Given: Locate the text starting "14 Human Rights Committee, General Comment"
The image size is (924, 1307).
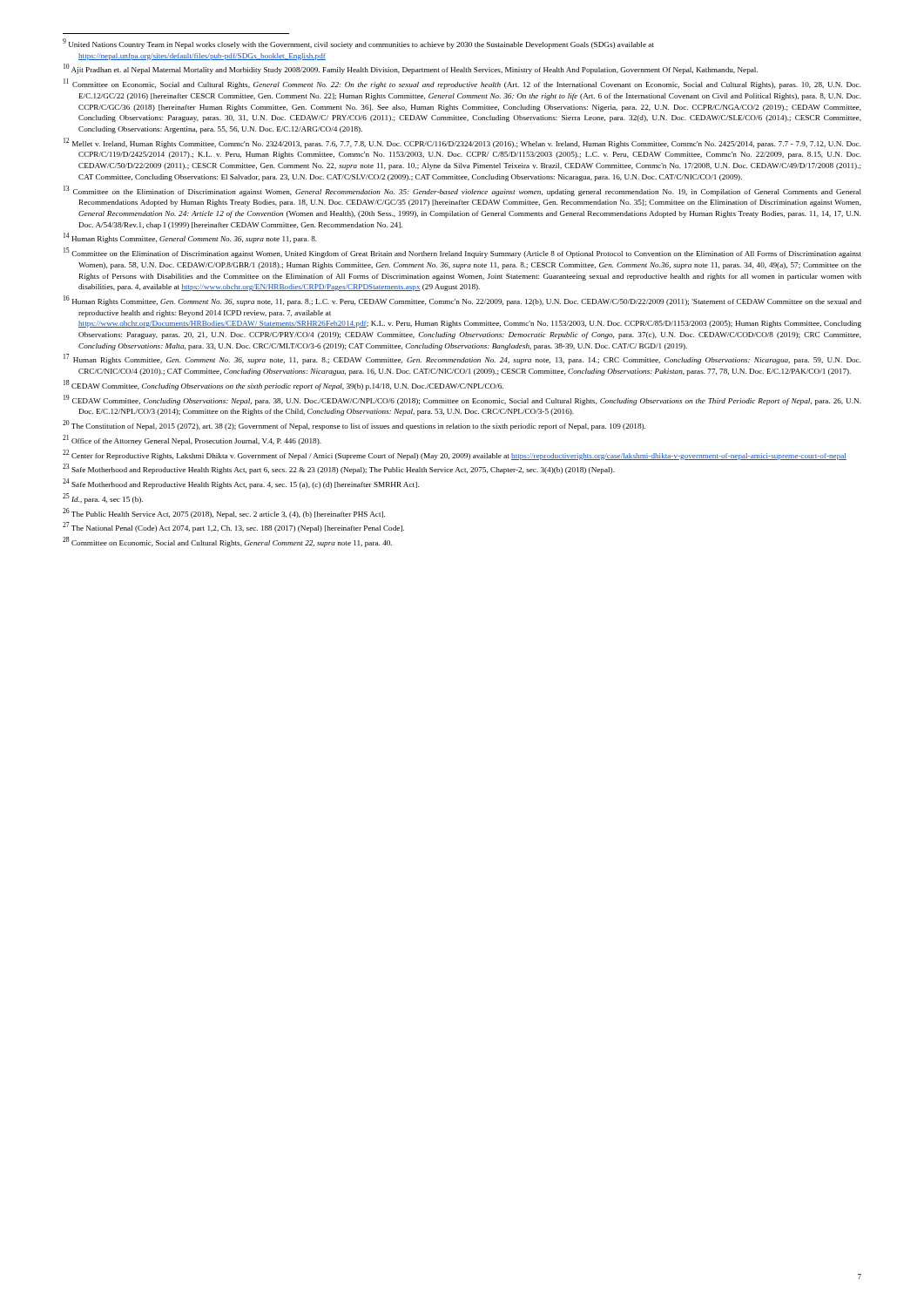Looking at the screenshot, I should coord(190,238).
